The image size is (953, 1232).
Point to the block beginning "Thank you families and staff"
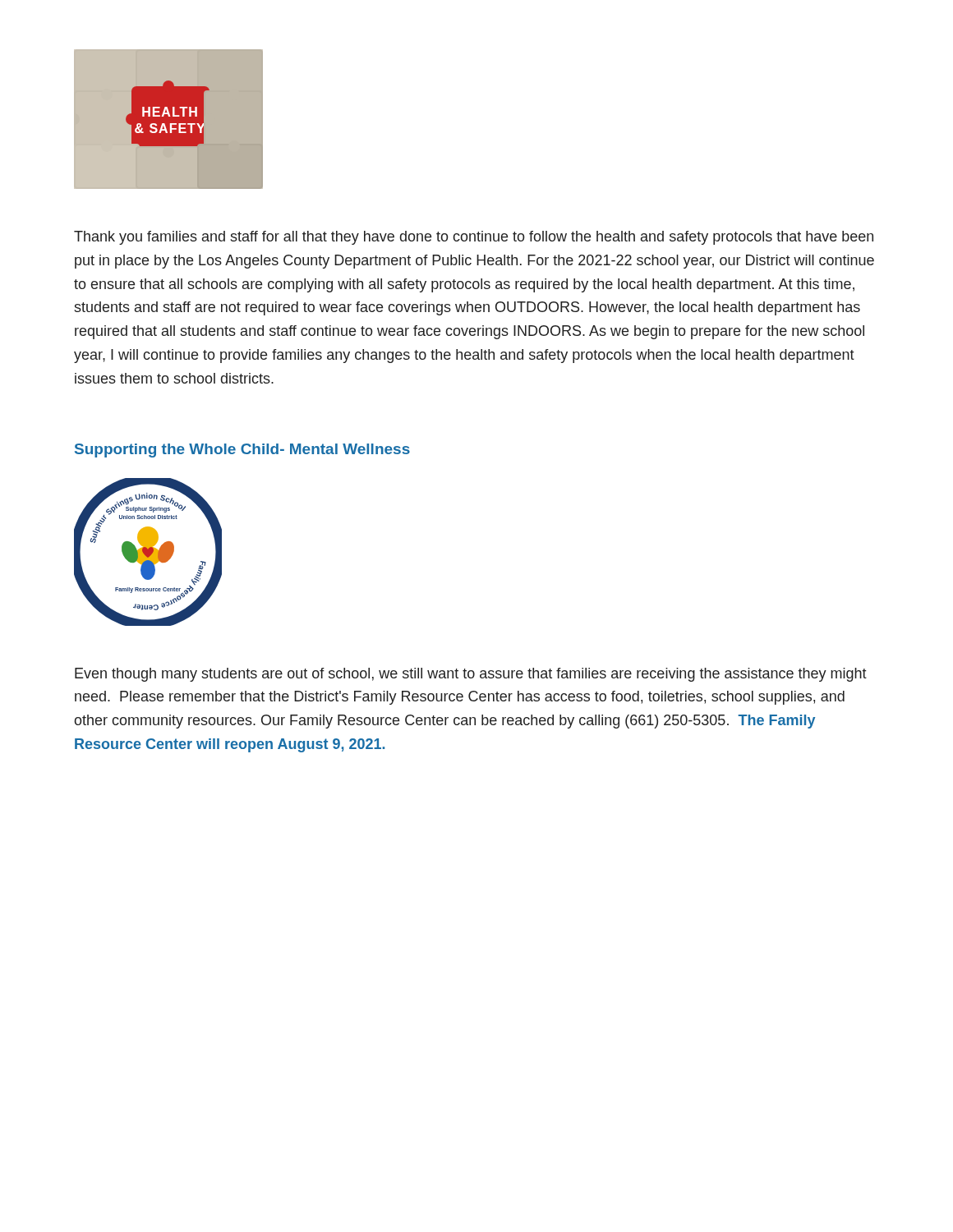point(474,308)
